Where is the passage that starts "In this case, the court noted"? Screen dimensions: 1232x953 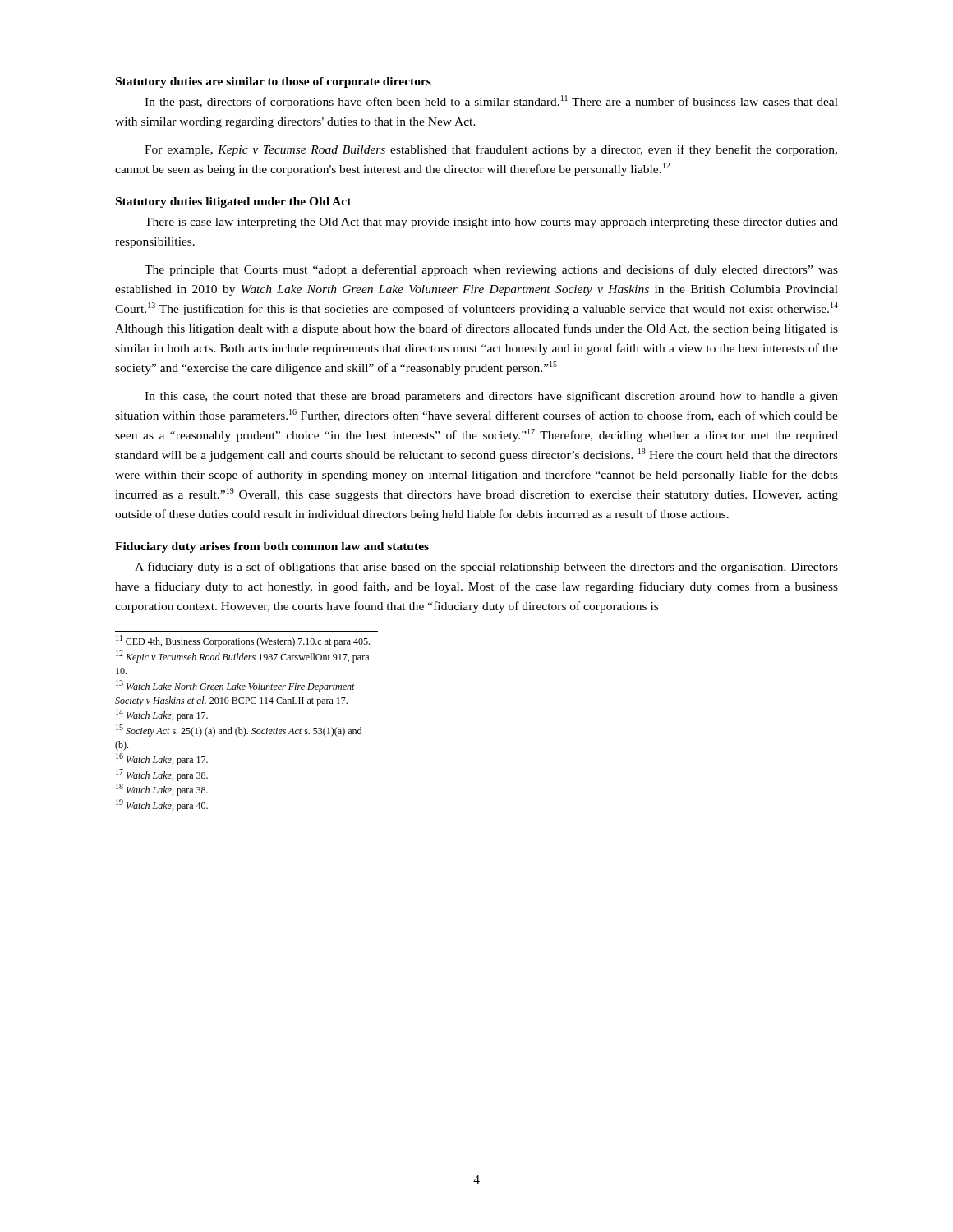(476, 455)
